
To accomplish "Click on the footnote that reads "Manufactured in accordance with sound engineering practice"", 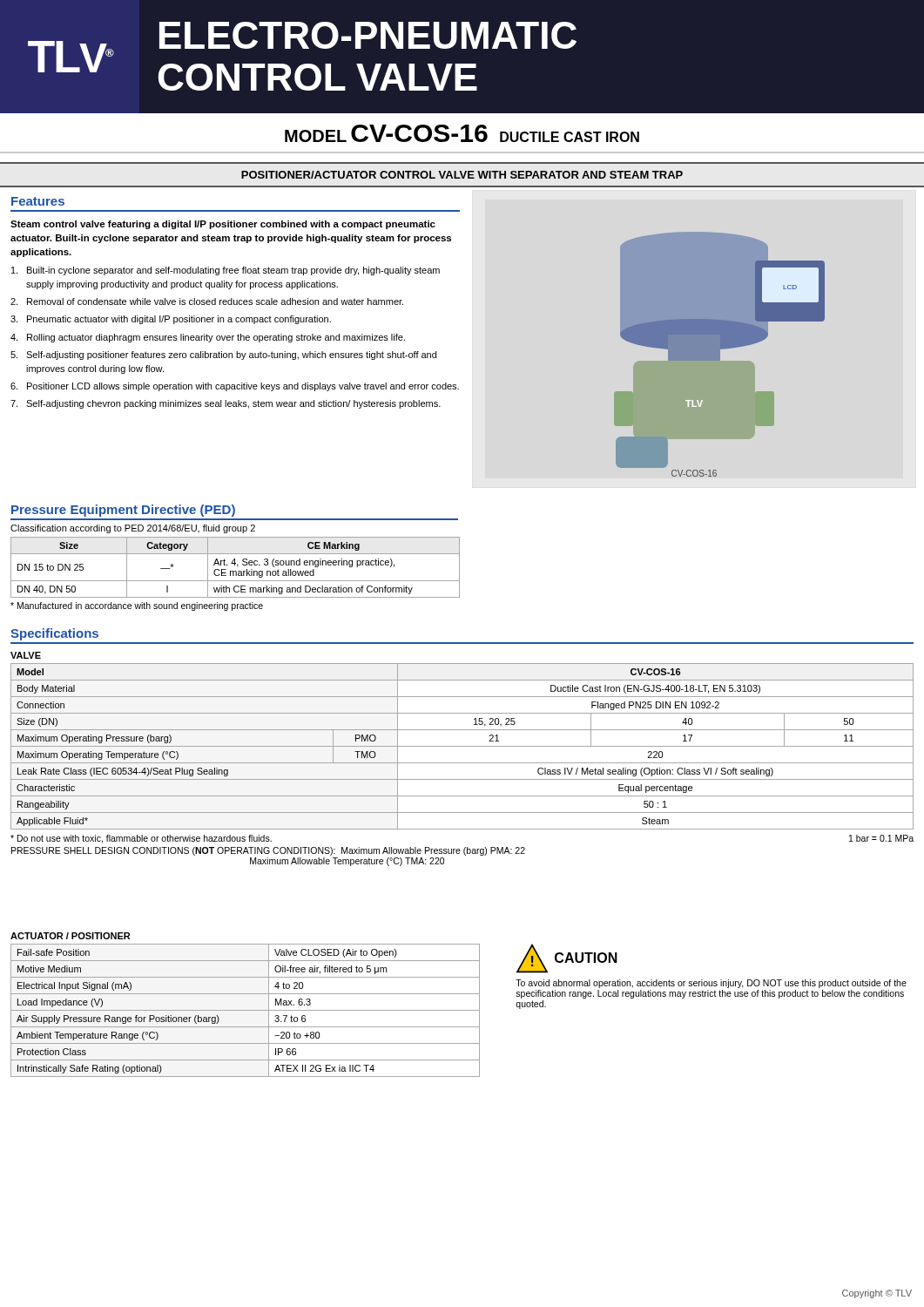I will click(x=137, y=606).
